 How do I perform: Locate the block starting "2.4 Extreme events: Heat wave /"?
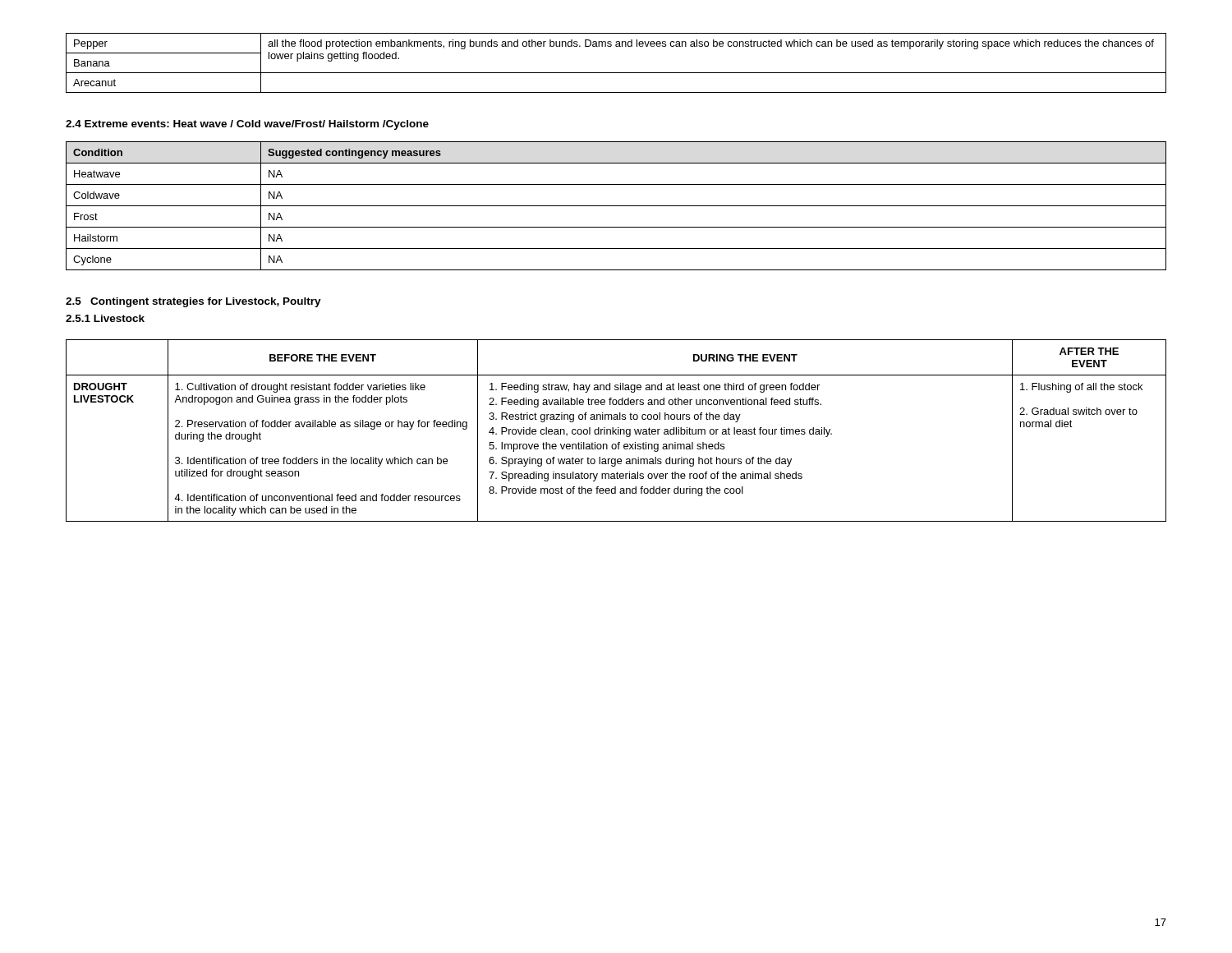pos(247,124)
